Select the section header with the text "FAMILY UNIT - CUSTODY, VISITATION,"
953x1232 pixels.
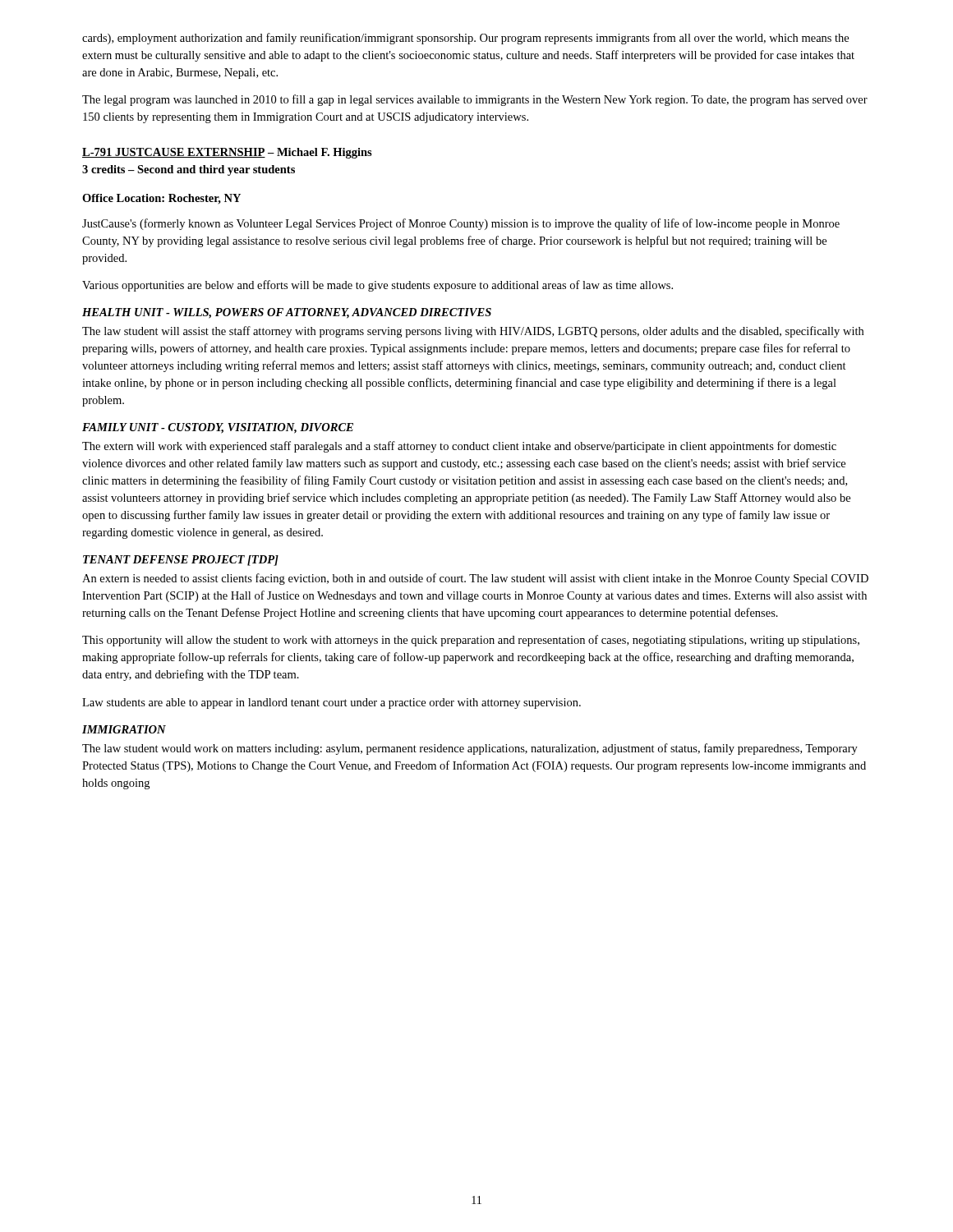[218, 428]
